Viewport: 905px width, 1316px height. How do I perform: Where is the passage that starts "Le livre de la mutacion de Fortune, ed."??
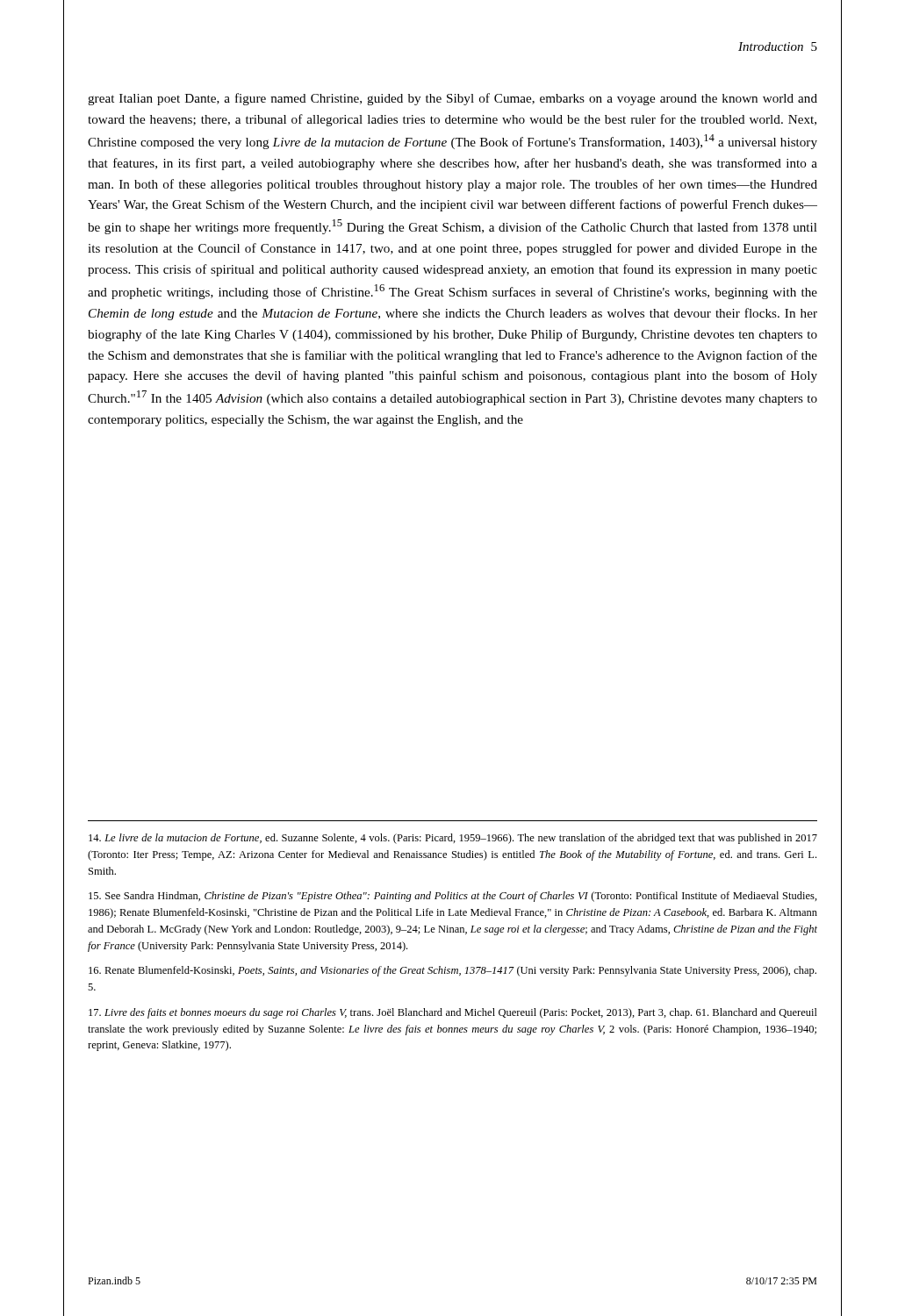(x=452, y=854)
